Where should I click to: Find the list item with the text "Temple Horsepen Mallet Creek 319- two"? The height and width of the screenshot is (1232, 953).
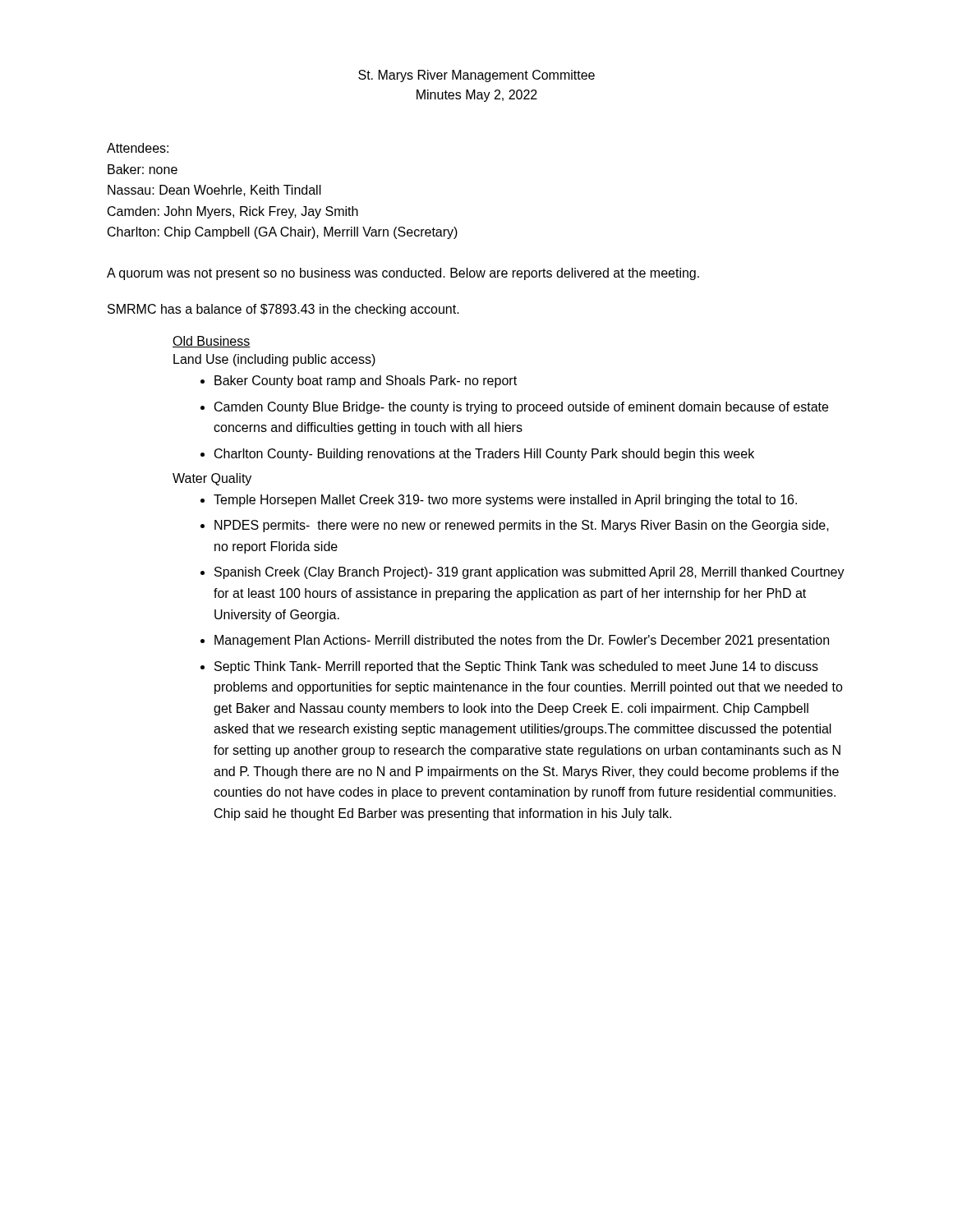point(506,499)
